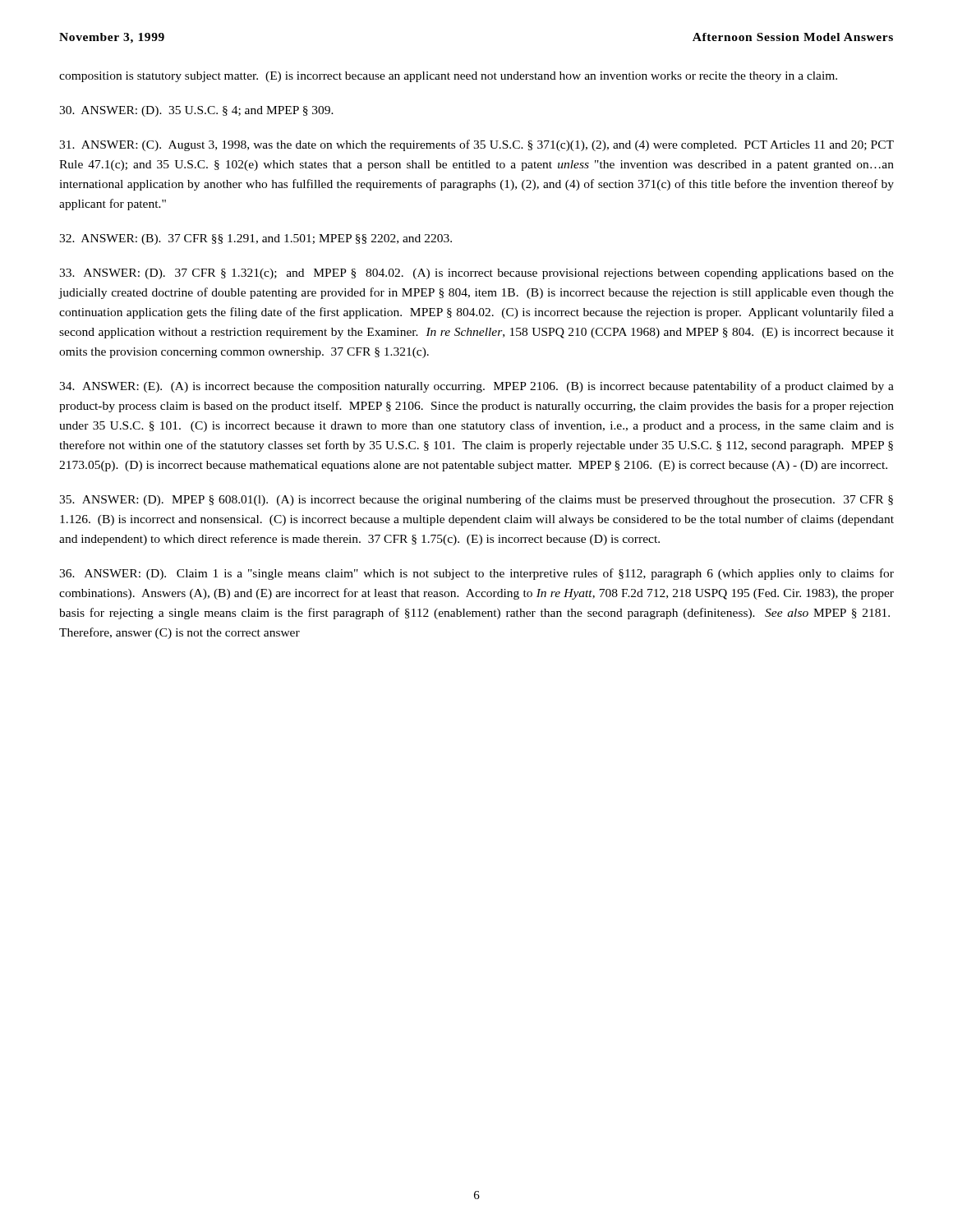Click on the passage starting "ANSWER: (D). 37 CFR § 1.321(c); and MPEP"
The height and width of the screenshot is (1232, 953).
pos(476,312)
